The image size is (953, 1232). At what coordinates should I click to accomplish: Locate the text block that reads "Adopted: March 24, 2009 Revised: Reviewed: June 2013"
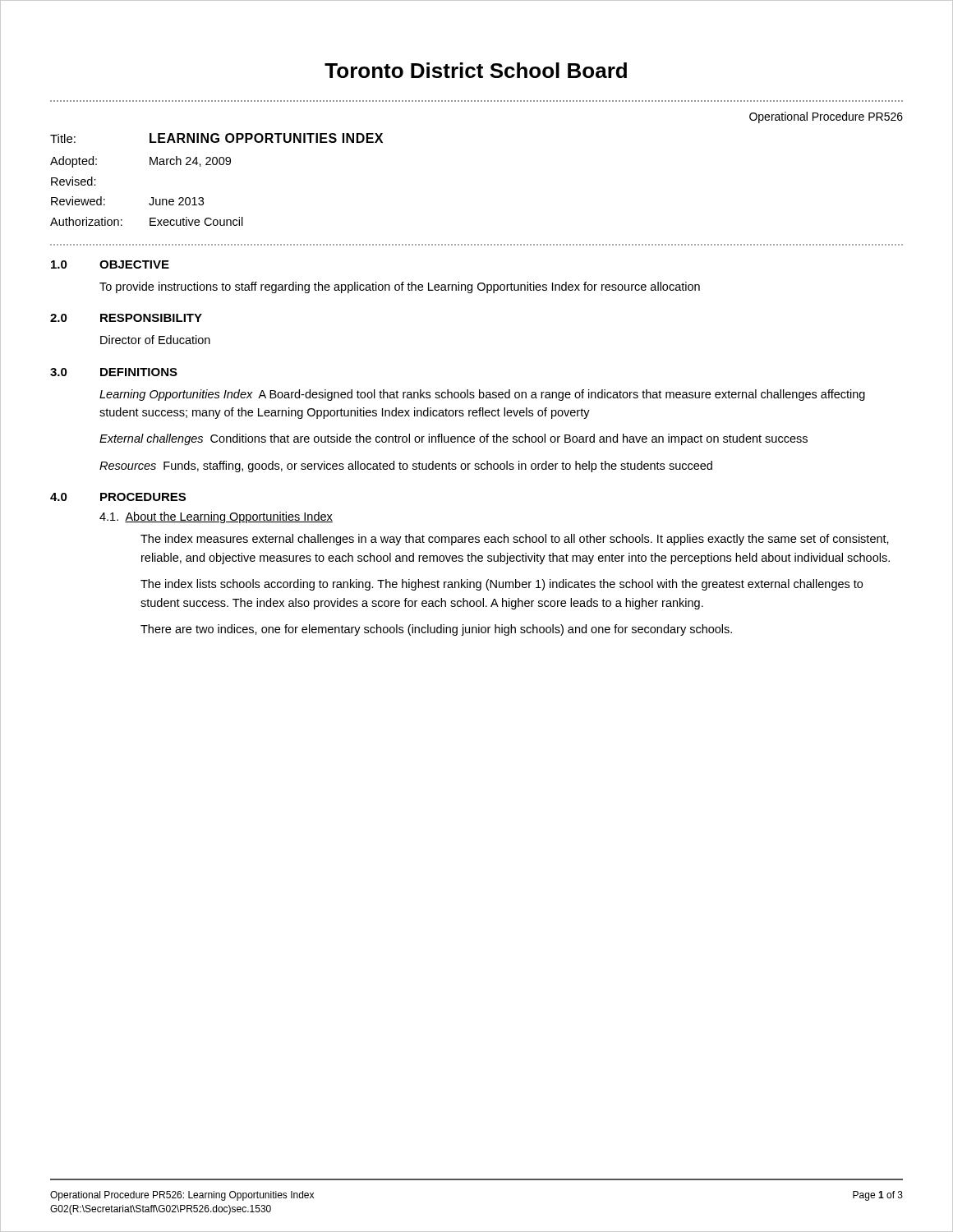click(x=73, y=161)
